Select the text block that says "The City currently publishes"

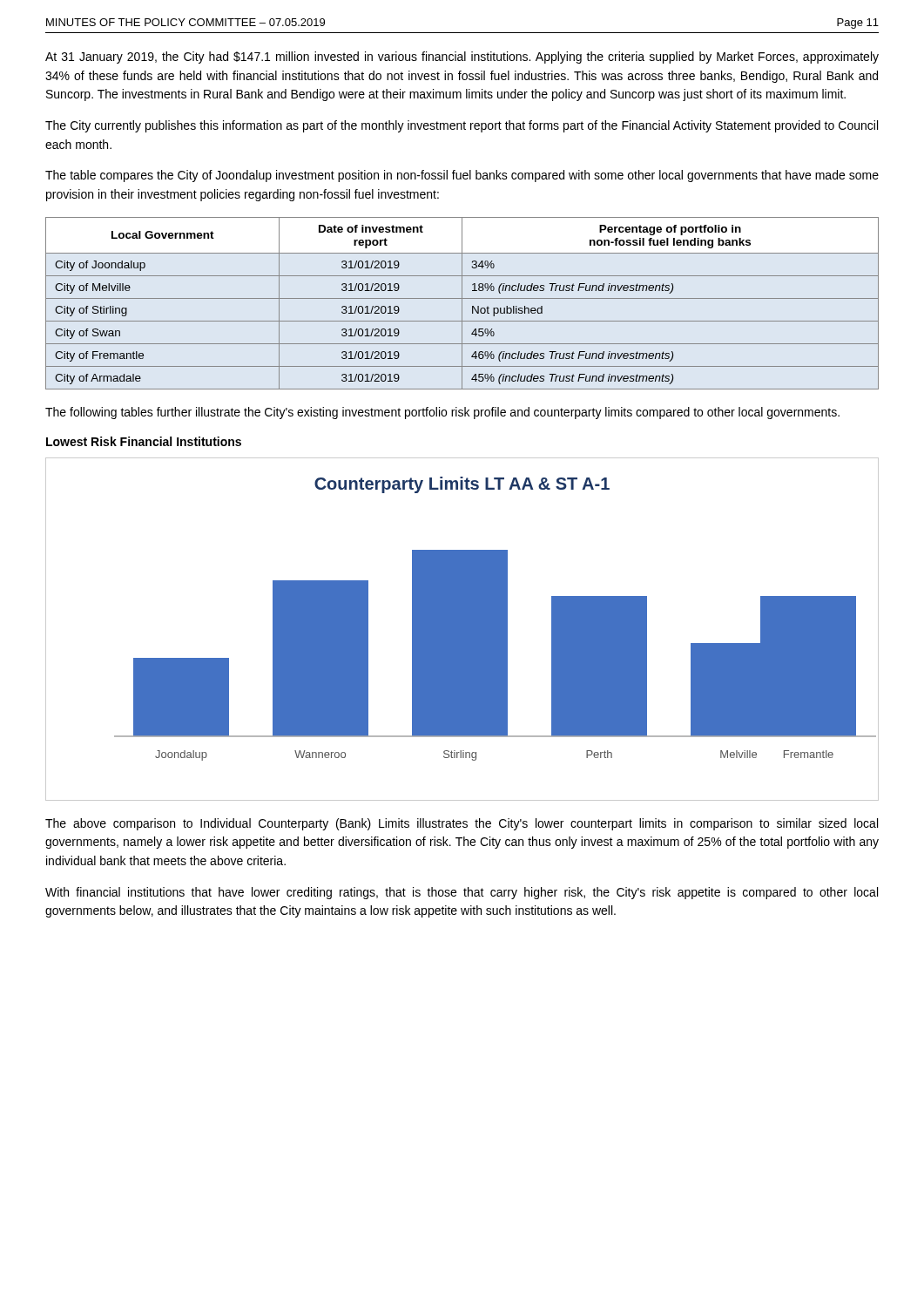[x=462, y=135]
